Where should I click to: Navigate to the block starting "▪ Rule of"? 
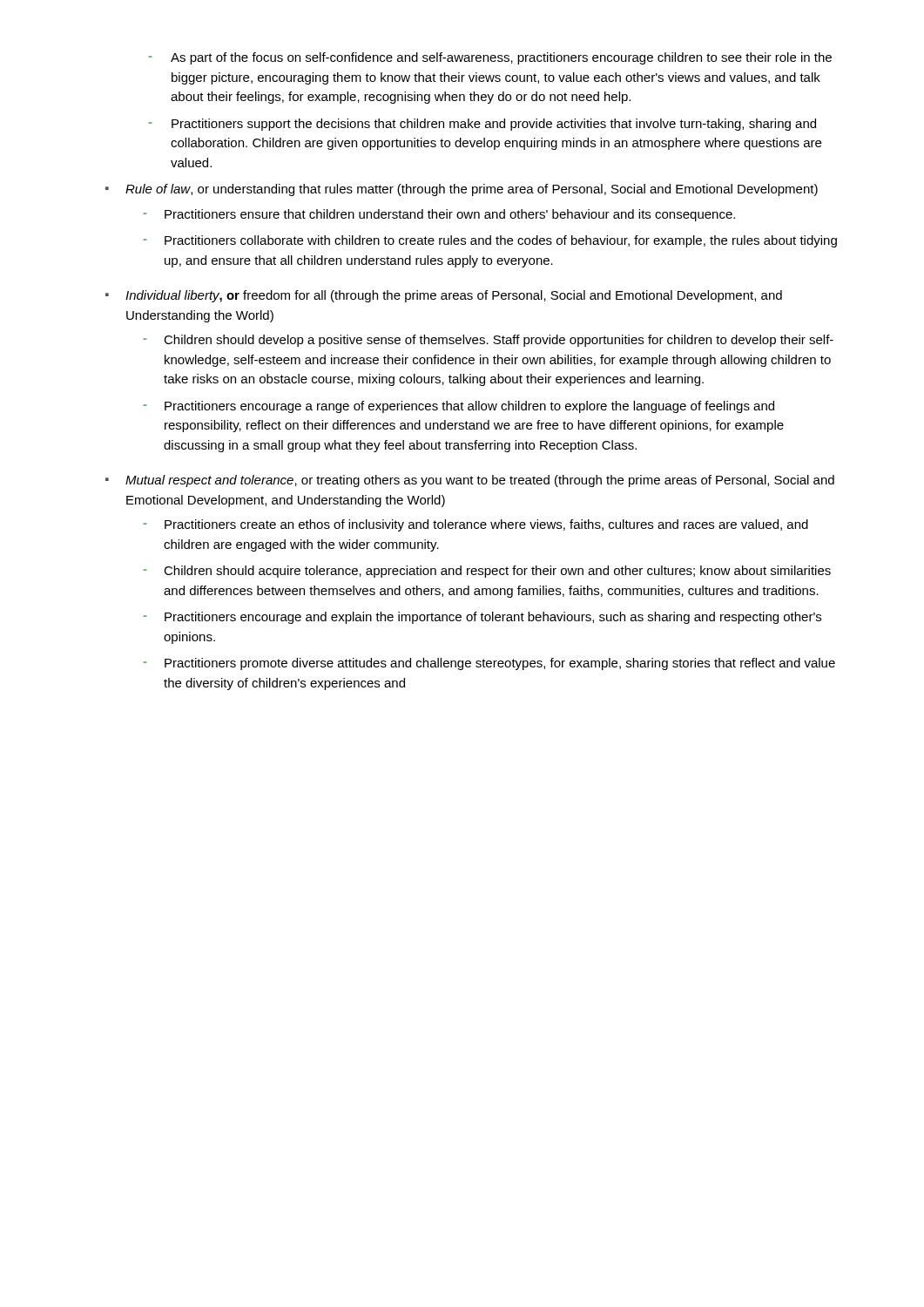tap(475, 228)
